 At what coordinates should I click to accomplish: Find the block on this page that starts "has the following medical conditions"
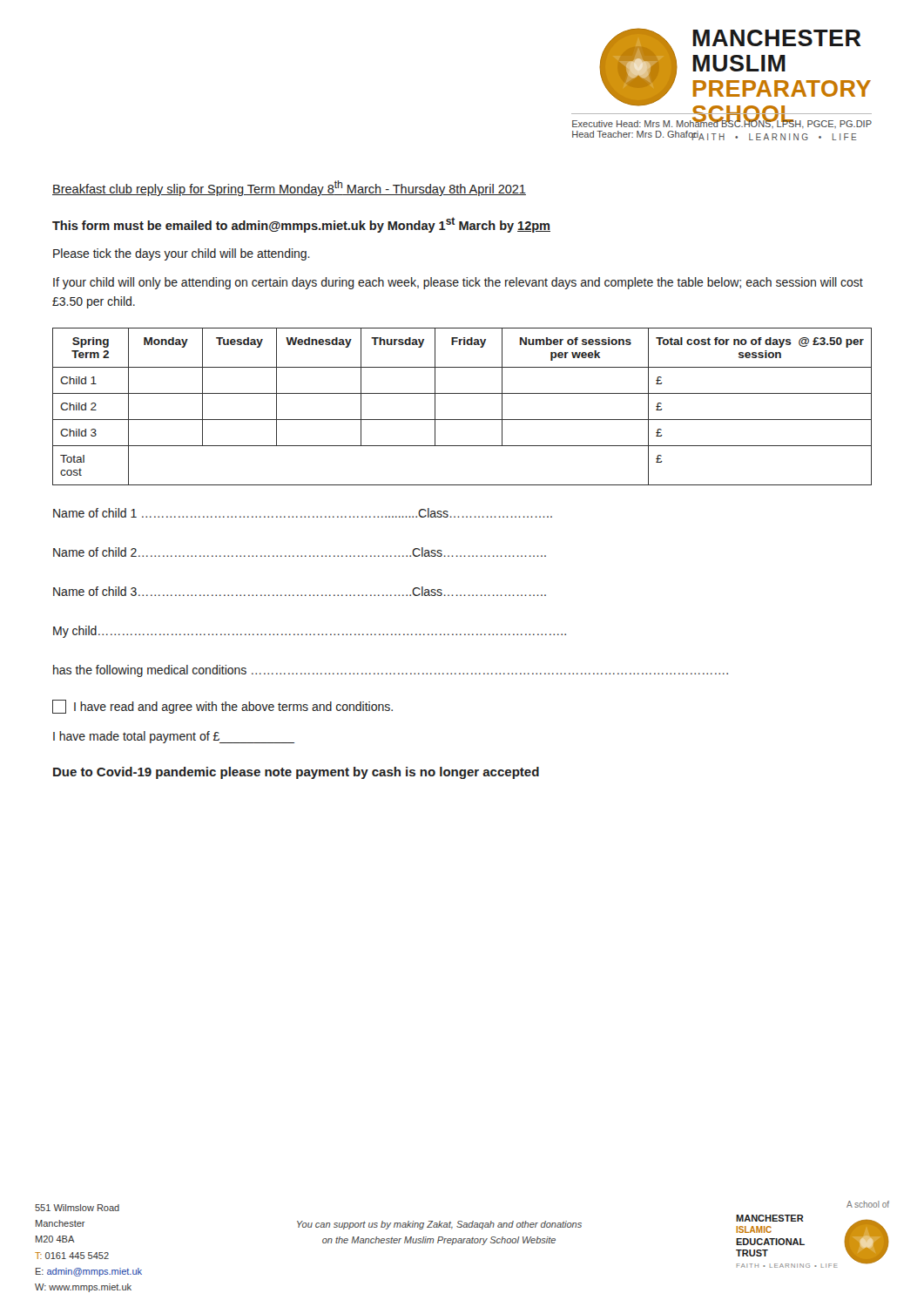tap(391, 670)
